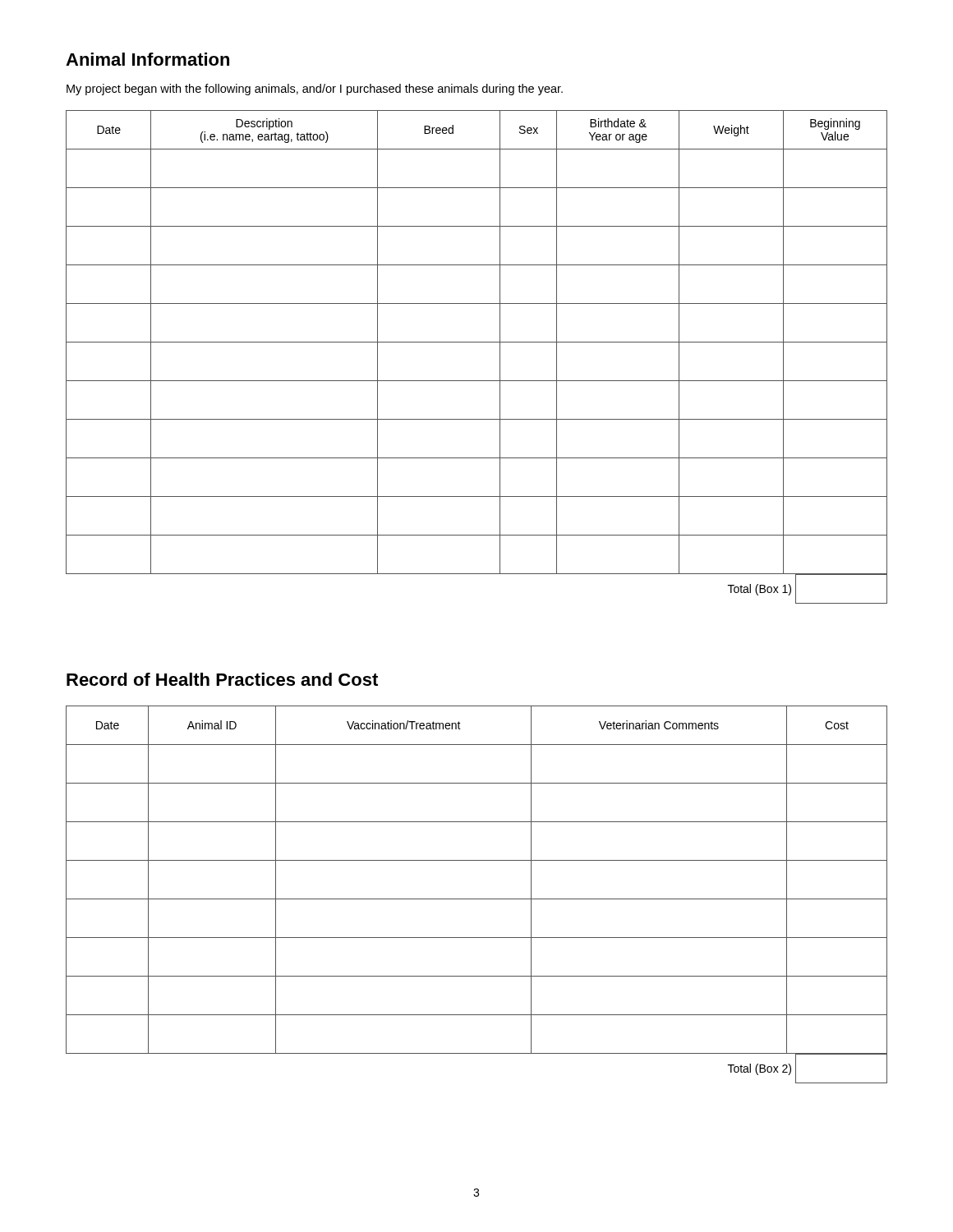Image resolution: width=953 pixels, height=1232 pixels.
Task: Locate the text "Animal Information"
Action: [x=148, y=60]
